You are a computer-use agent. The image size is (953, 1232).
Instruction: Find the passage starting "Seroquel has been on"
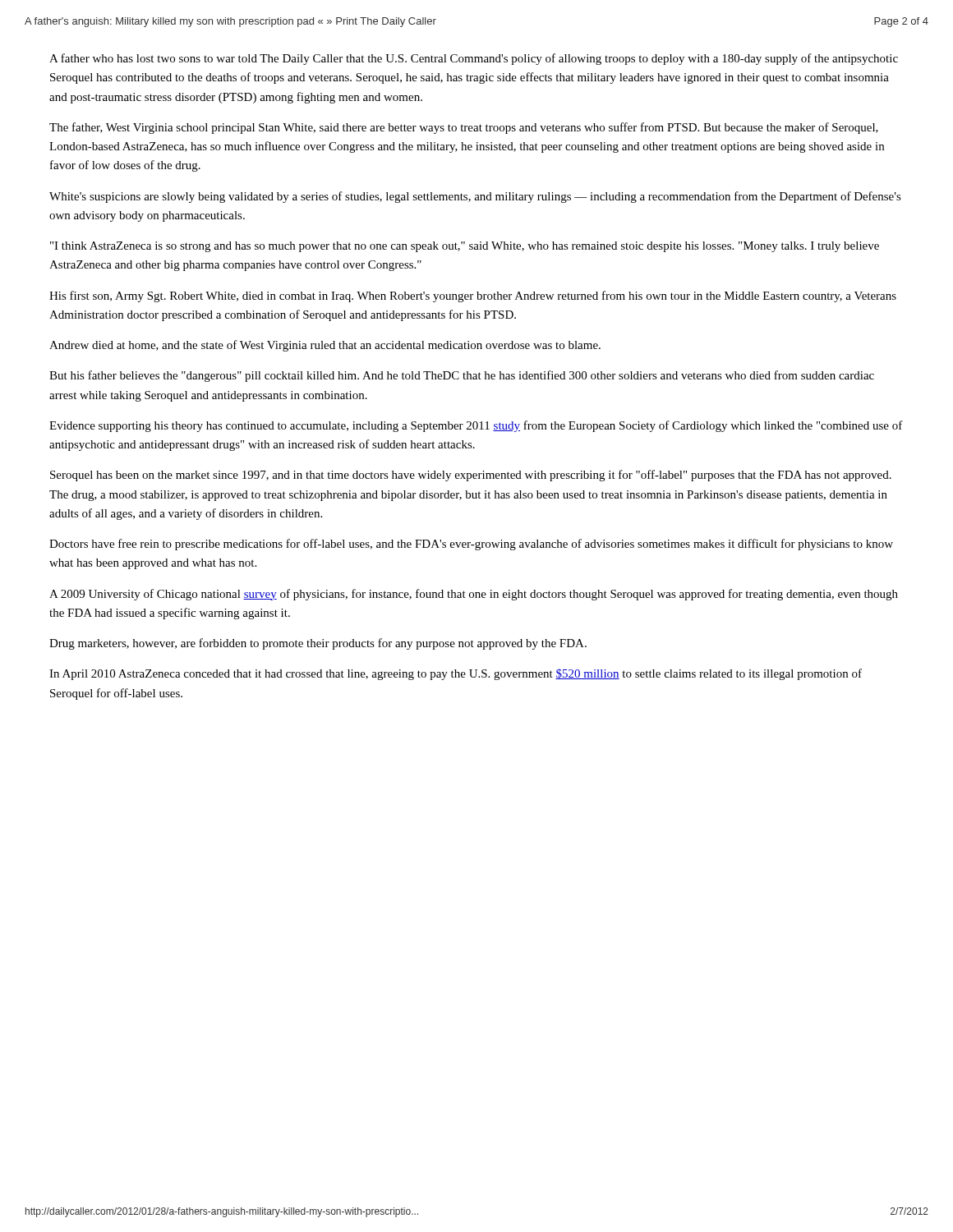[470, 494]
